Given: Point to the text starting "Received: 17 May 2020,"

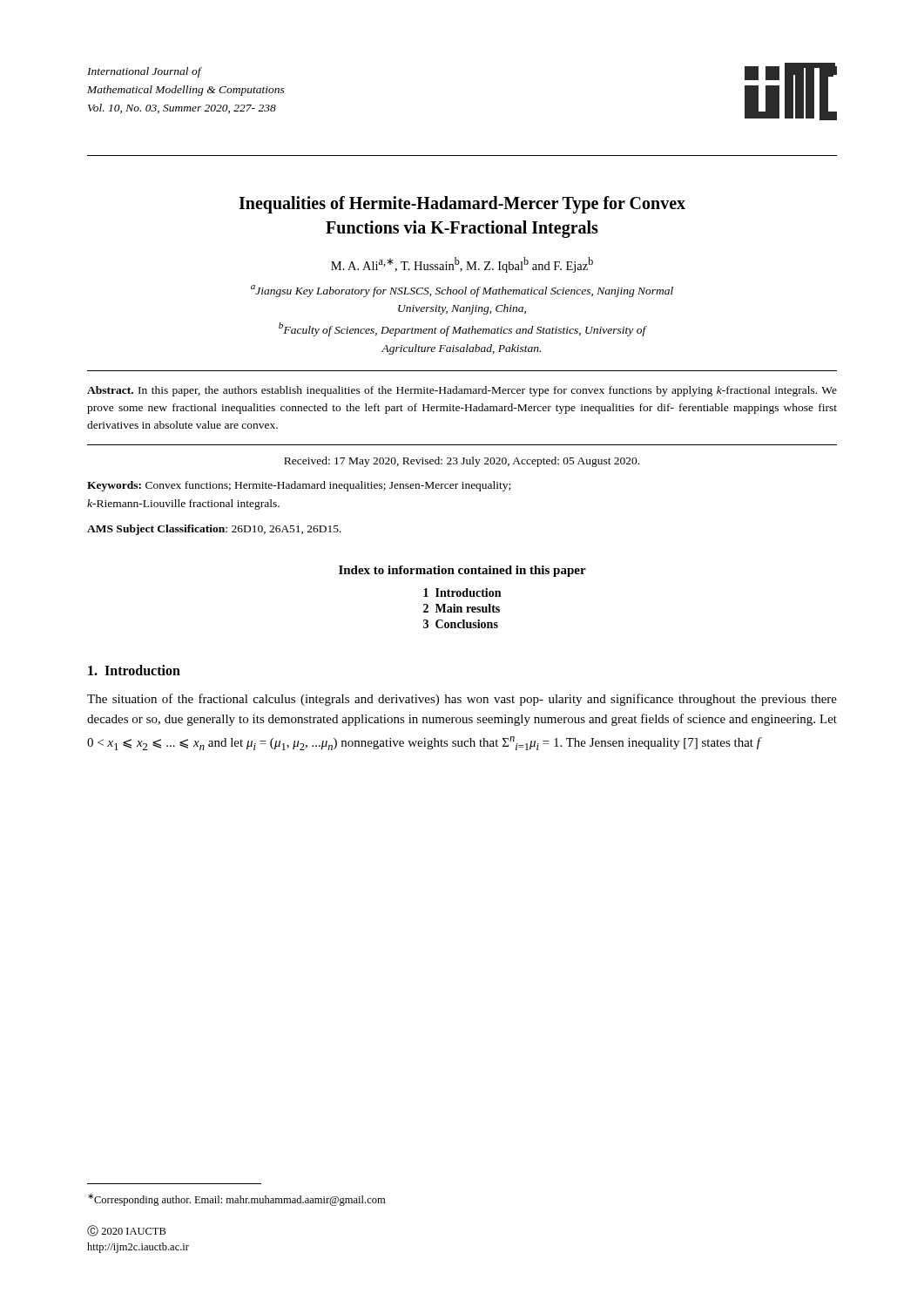Looking at the screenshot, I should click(462, 461).
